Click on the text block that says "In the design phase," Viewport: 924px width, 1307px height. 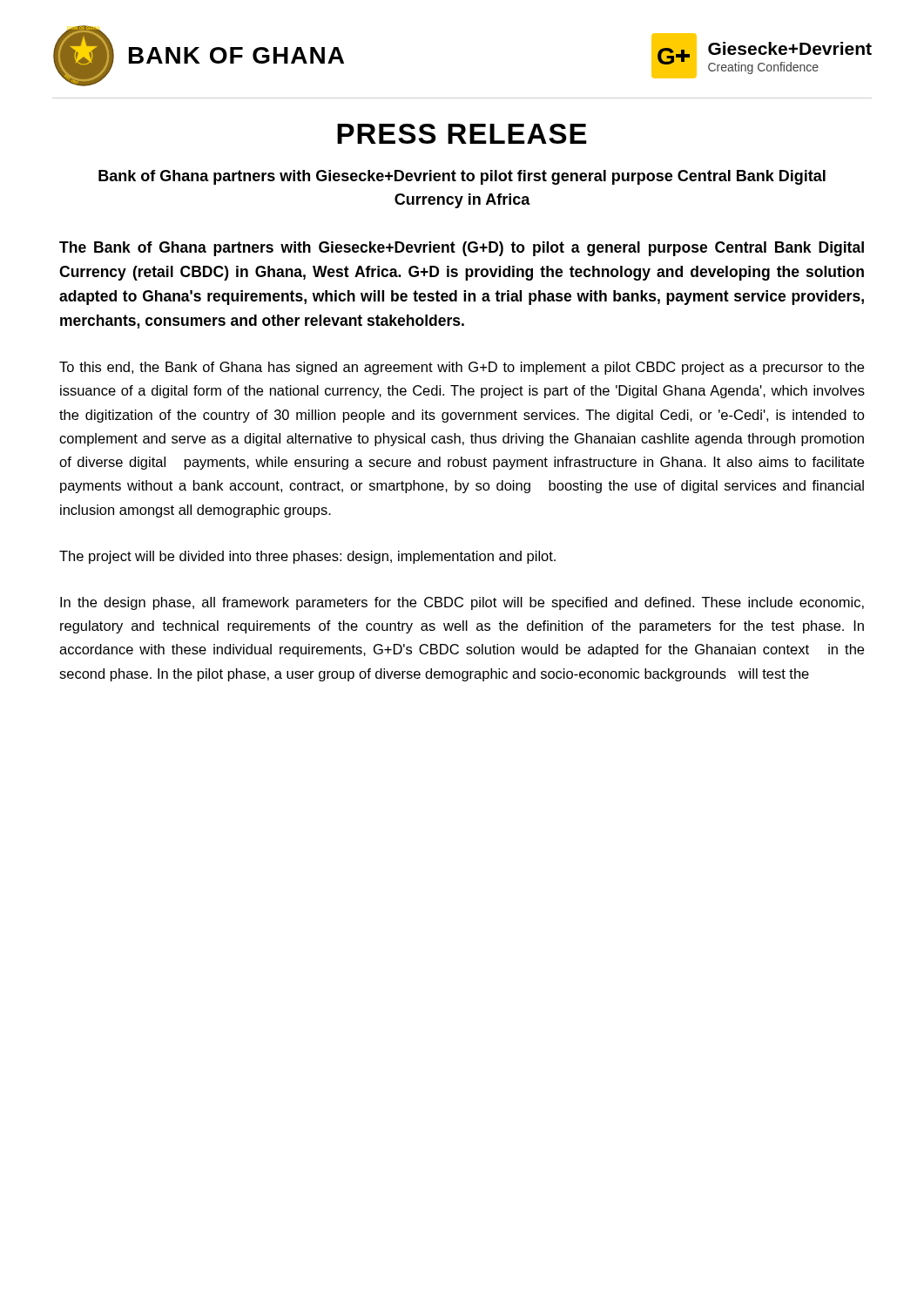pyautogui.click(x=462, y=638)
